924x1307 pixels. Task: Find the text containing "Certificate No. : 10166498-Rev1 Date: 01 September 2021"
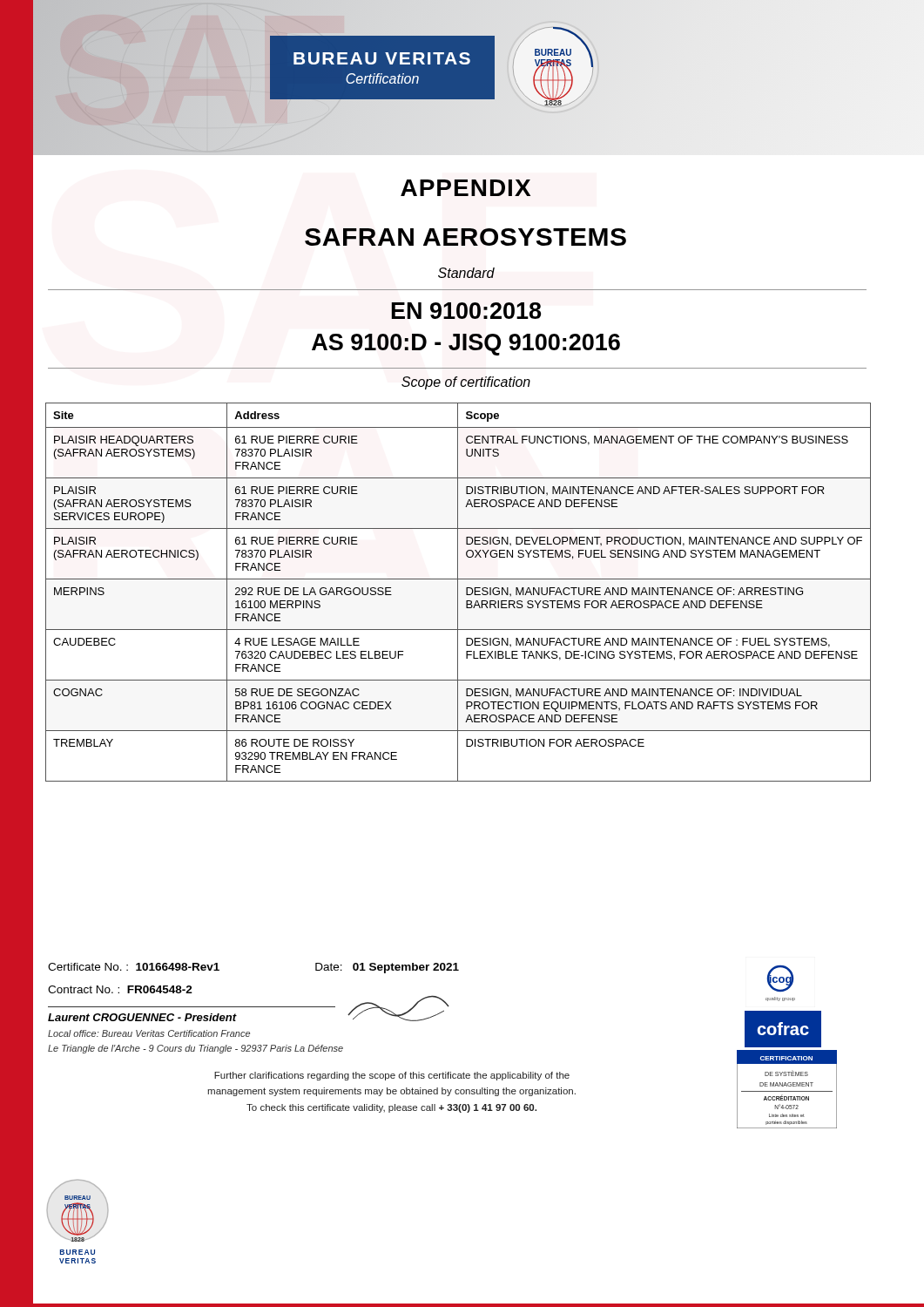pyautogui.click(x=128, y=969)
